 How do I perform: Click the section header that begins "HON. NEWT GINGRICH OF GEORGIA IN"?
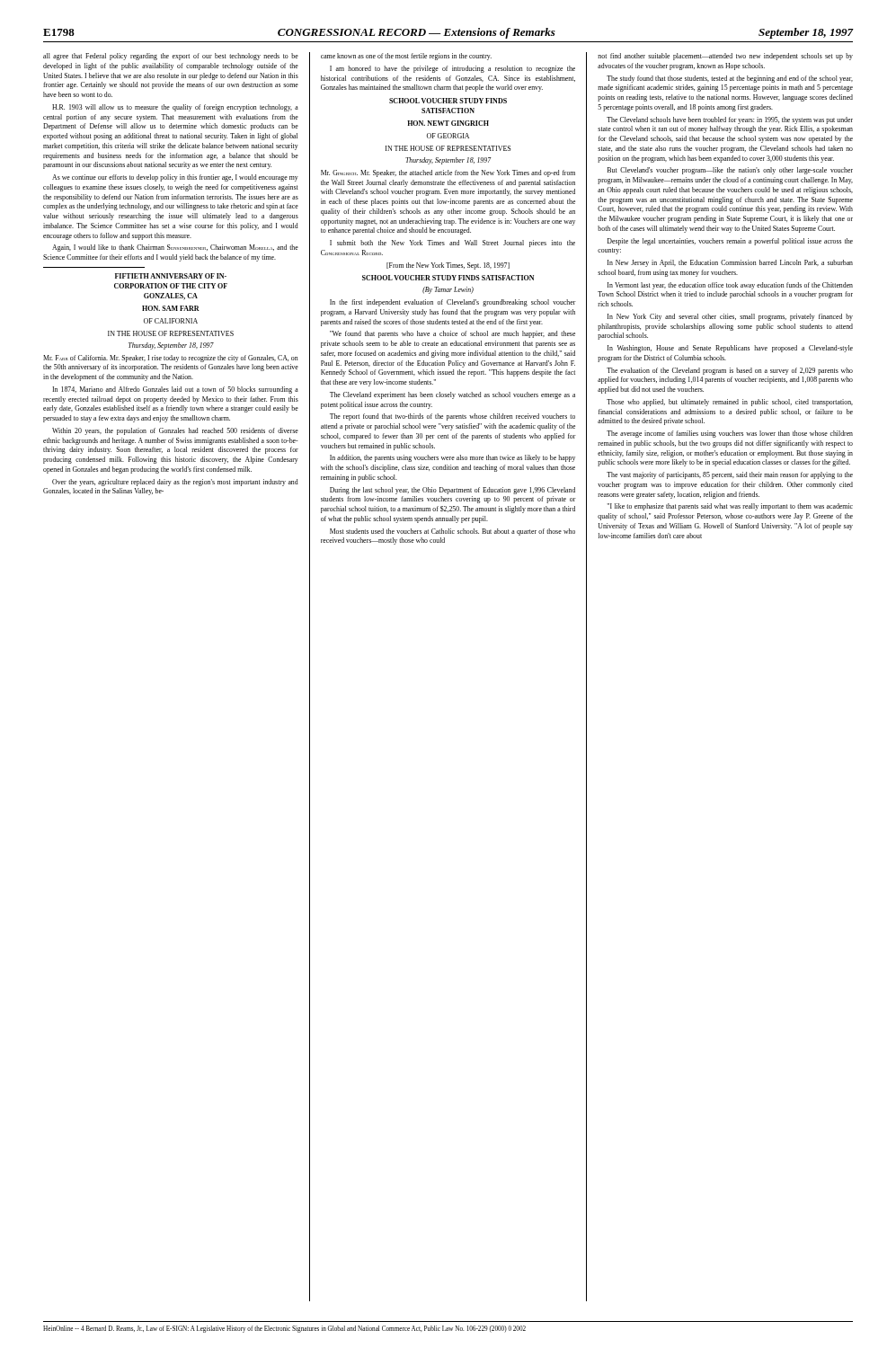448,142
